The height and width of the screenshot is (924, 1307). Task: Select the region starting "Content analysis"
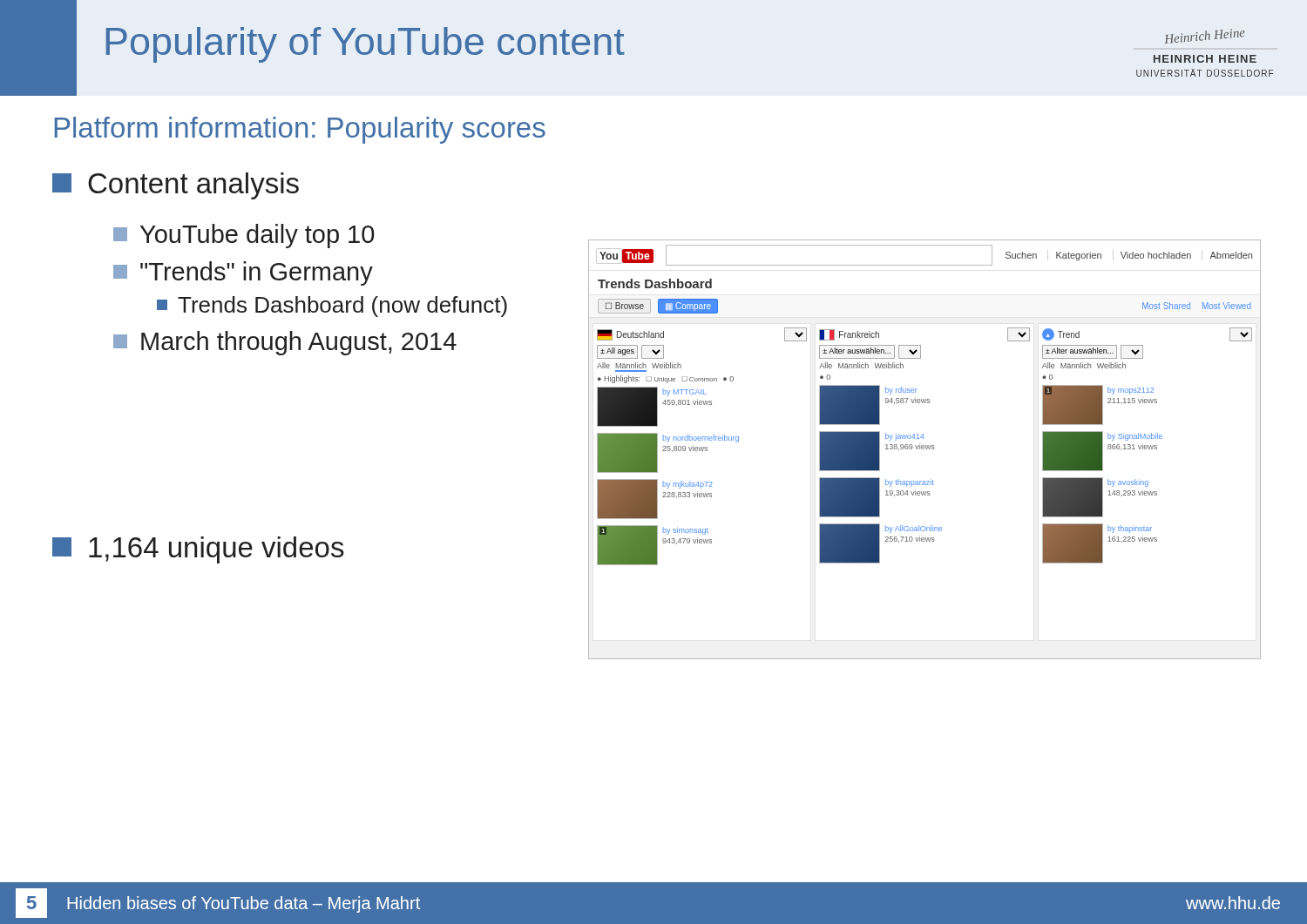176,184
